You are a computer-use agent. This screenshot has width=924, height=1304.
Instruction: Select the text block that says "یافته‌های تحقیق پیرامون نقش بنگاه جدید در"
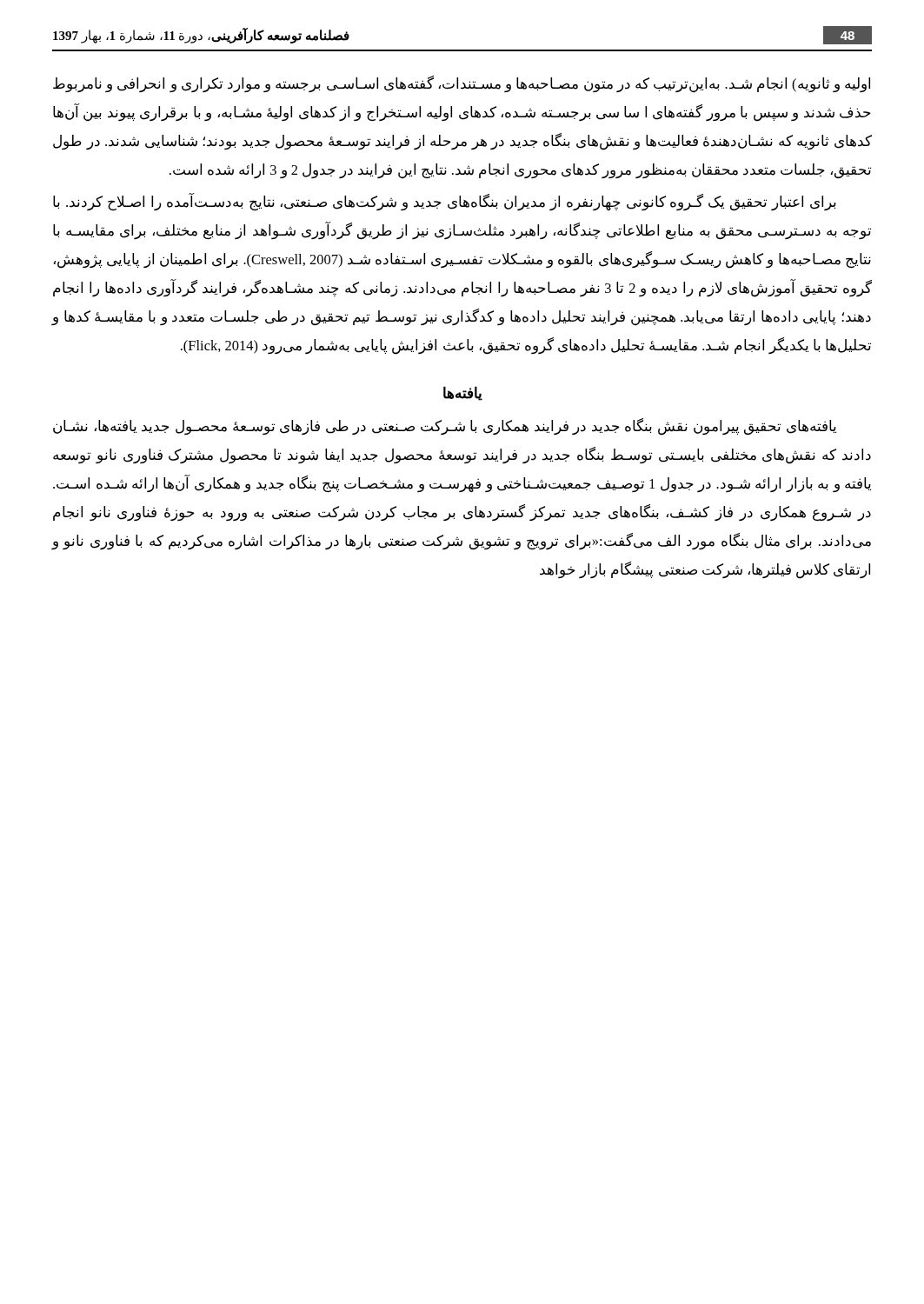(x=462, y=498)
